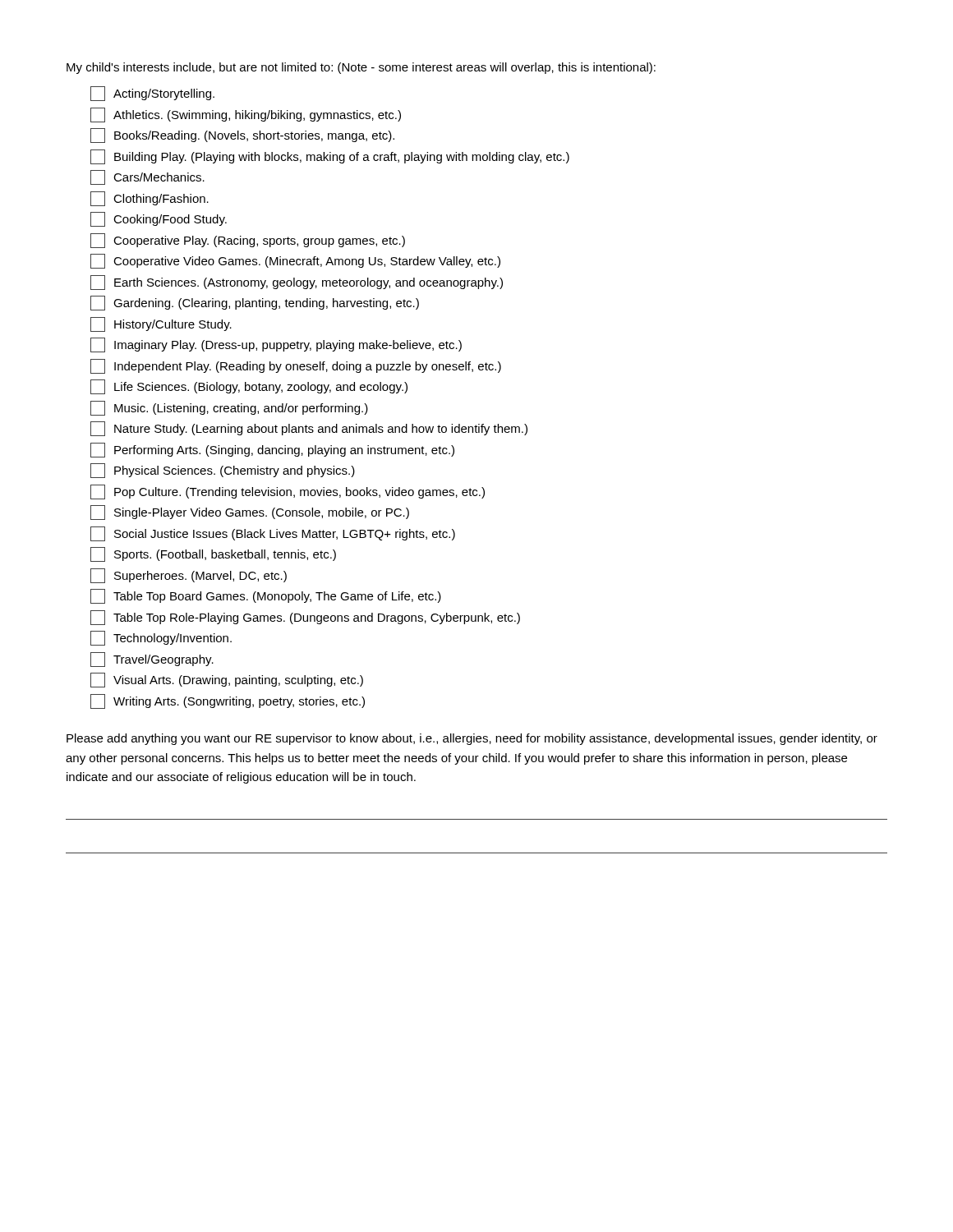The height and width of the screenshot is (1232, 953).
Task: Select the region starting "Cooking/Food Study."
Action: click(x=159, y=220)
